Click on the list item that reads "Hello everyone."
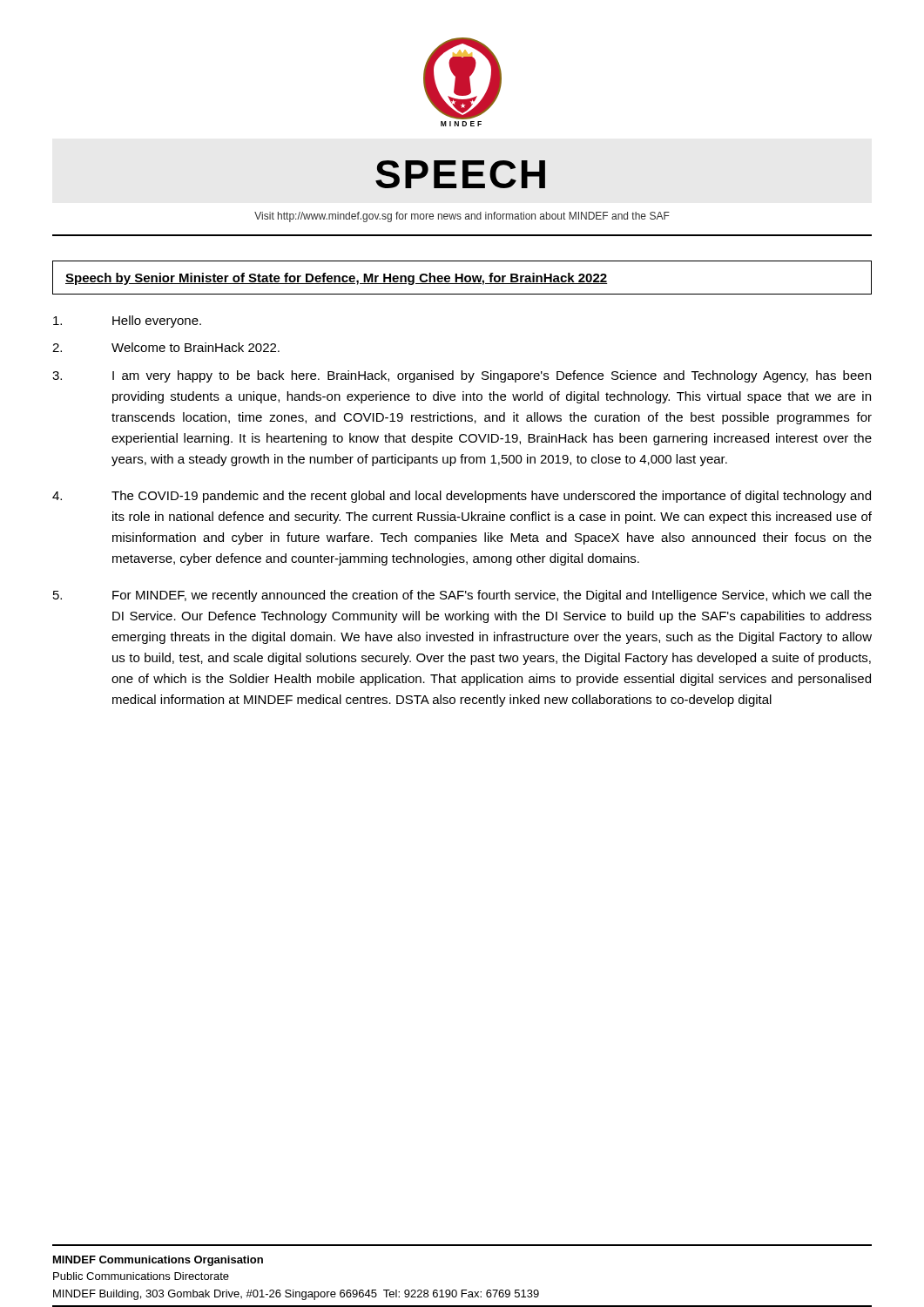Image resolution: width=924 pixels, height=1307 pixels. (x=127, y=322)
